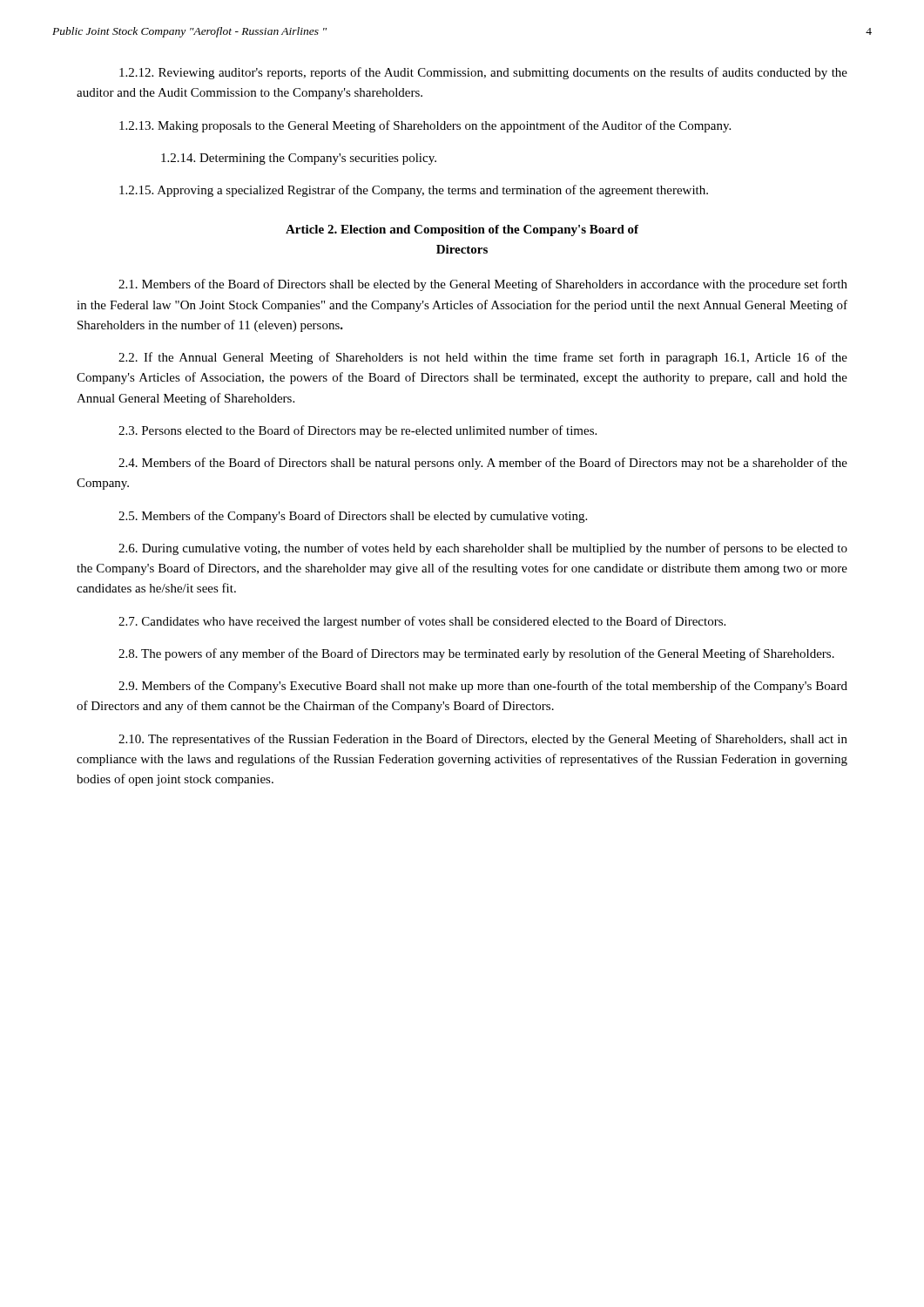Find "2.14. Determining the Company's securities policy." on this page
The height and width of the screenshot is (1307, 924).
[x=299, y=157]
